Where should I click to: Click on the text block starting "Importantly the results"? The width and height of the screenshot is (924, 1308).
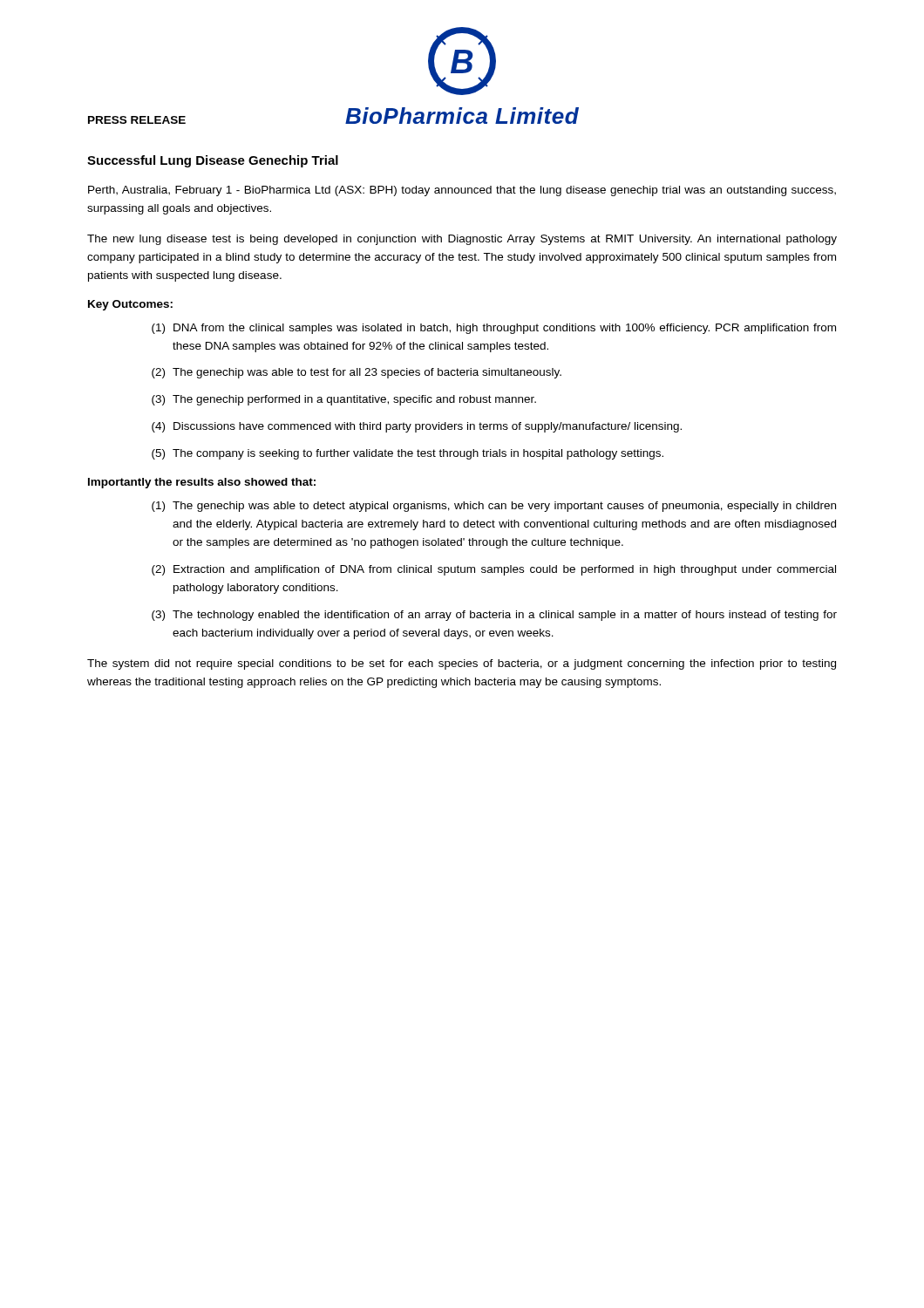click(202, 482)
